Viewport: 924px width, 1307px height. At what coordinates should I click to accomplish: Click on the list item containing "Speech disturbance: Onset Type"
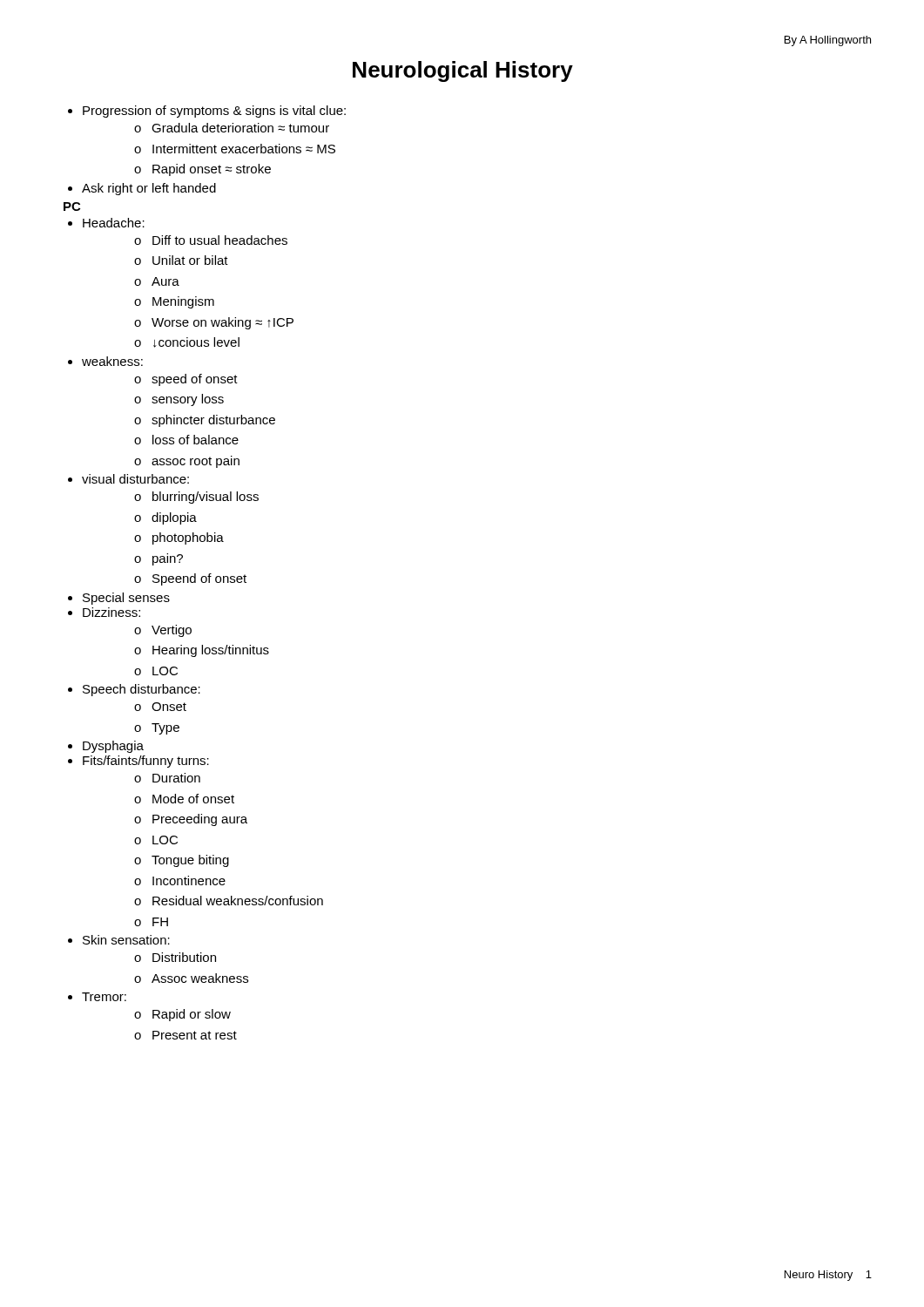pos(142,690)
